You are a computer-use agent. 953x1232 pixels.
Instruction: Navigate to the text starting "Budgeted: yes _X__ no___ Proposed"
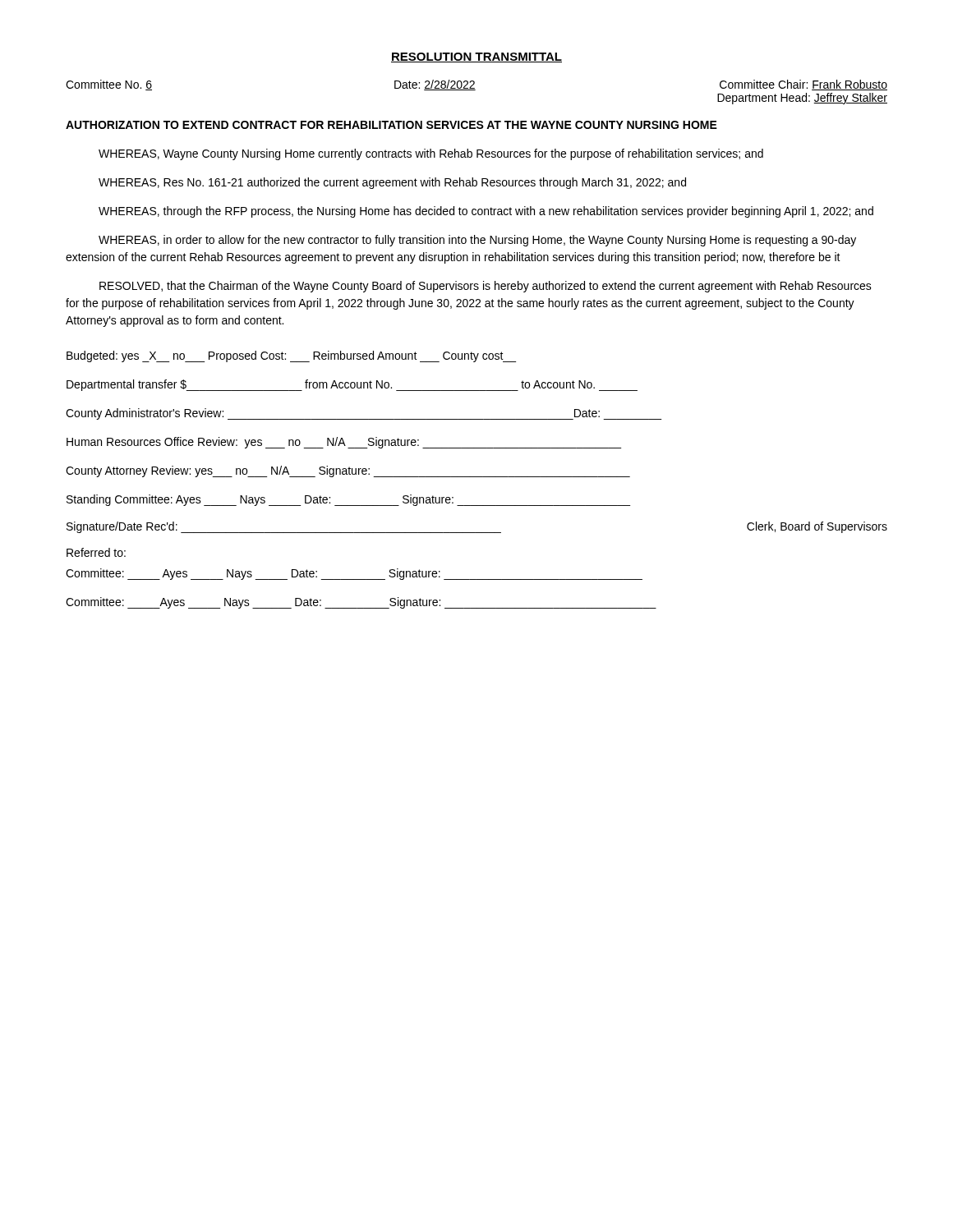coord(291,355)
